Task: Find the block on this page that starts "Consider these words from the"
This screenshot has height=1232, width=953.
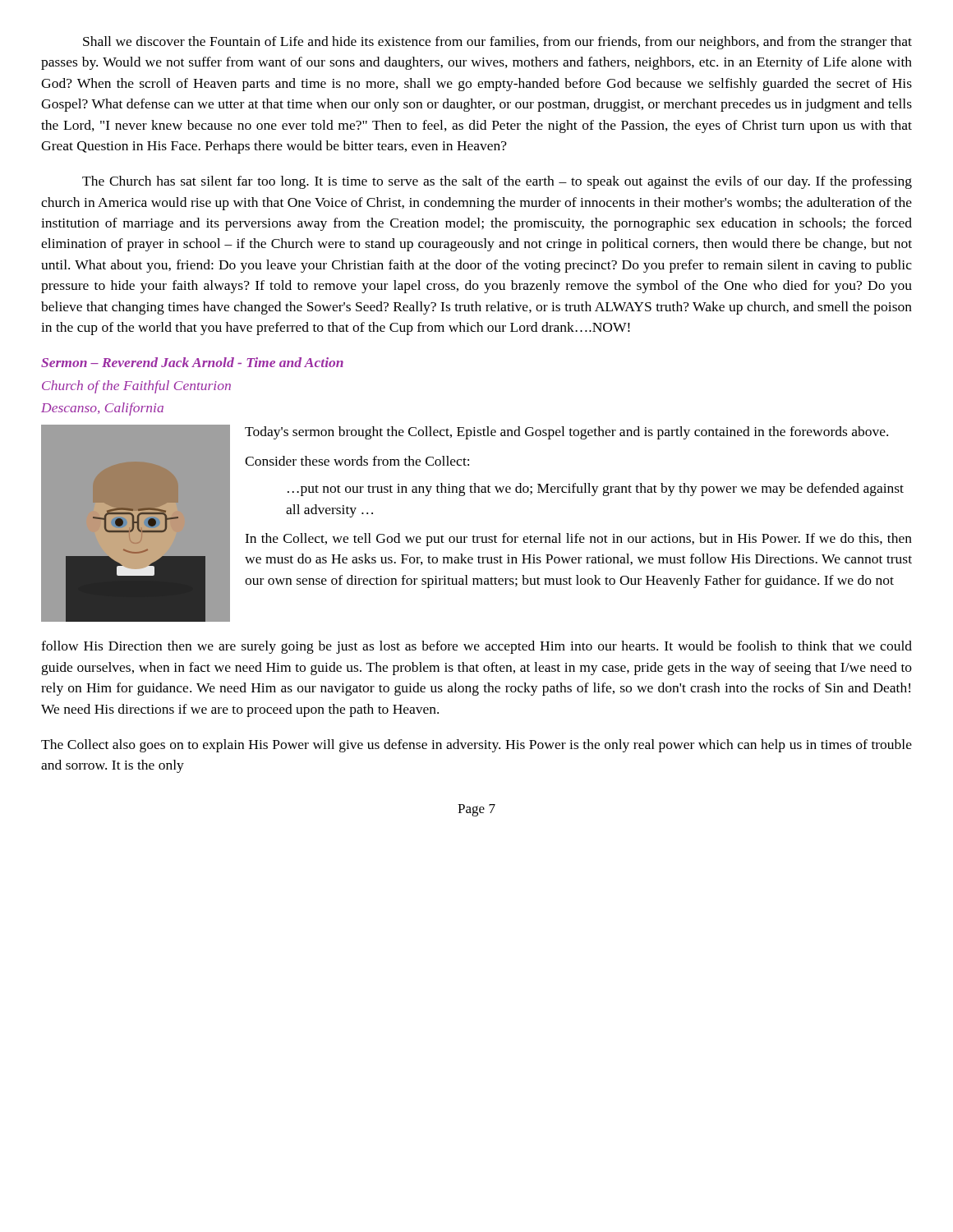Action: coord(358,461)
